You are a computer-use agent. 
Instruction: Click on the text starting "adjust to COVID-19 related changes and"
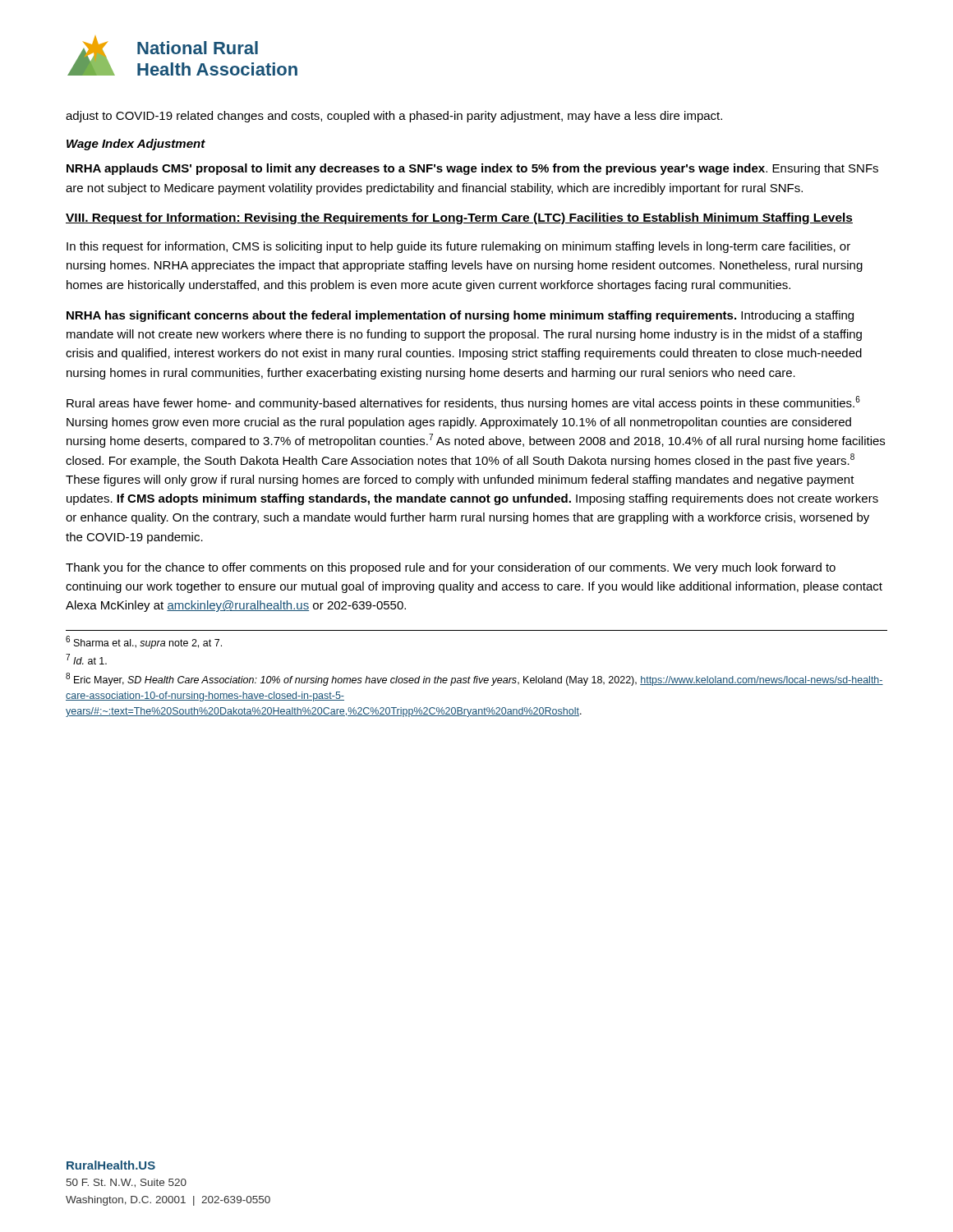[x=395, y=115]
